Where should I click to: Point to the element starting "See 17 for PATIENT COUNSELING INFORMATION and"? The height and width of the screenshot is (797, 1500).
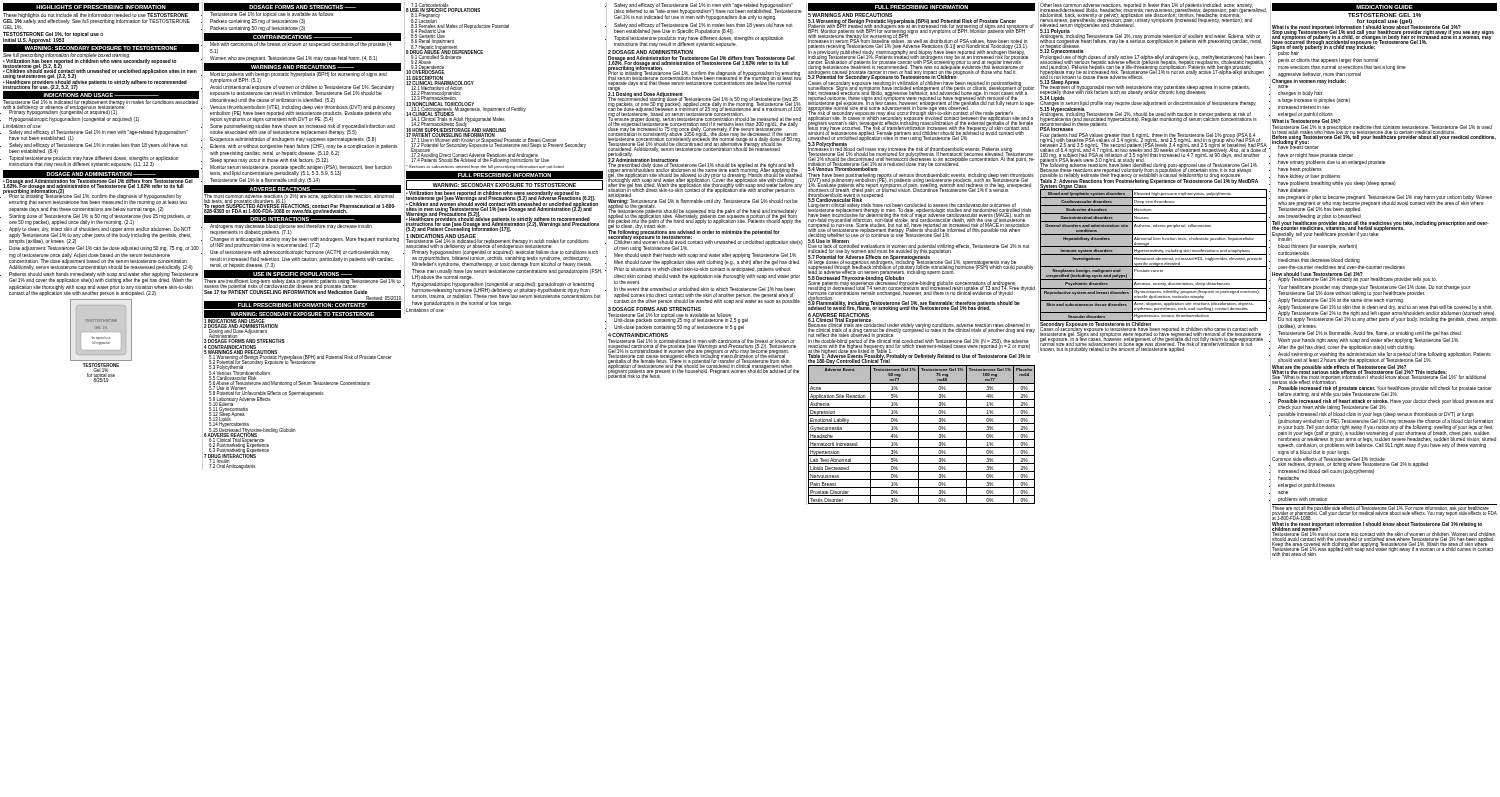[286, 292]
